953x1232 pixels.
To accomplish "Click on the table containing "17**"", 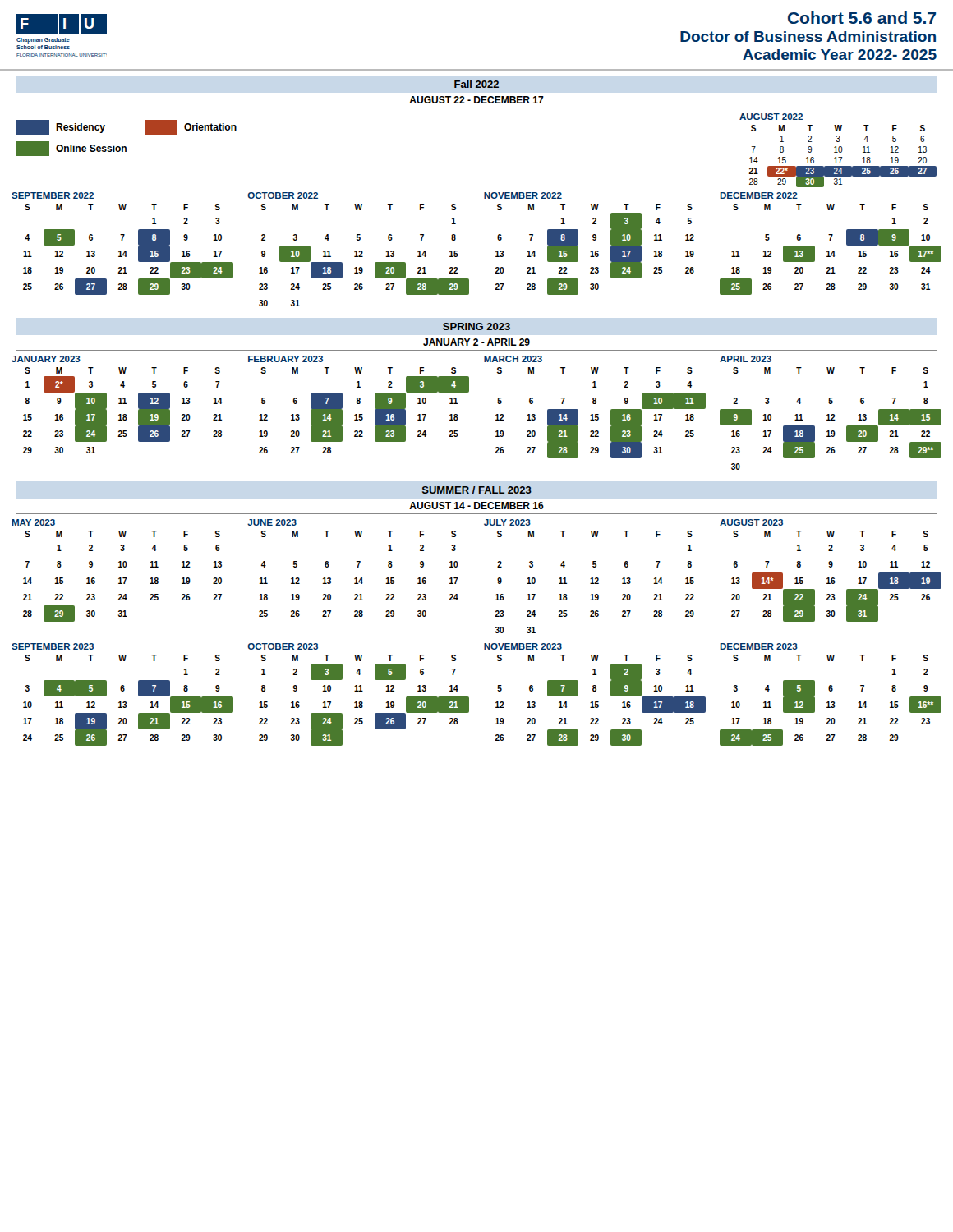I will [x=831, y=251].
